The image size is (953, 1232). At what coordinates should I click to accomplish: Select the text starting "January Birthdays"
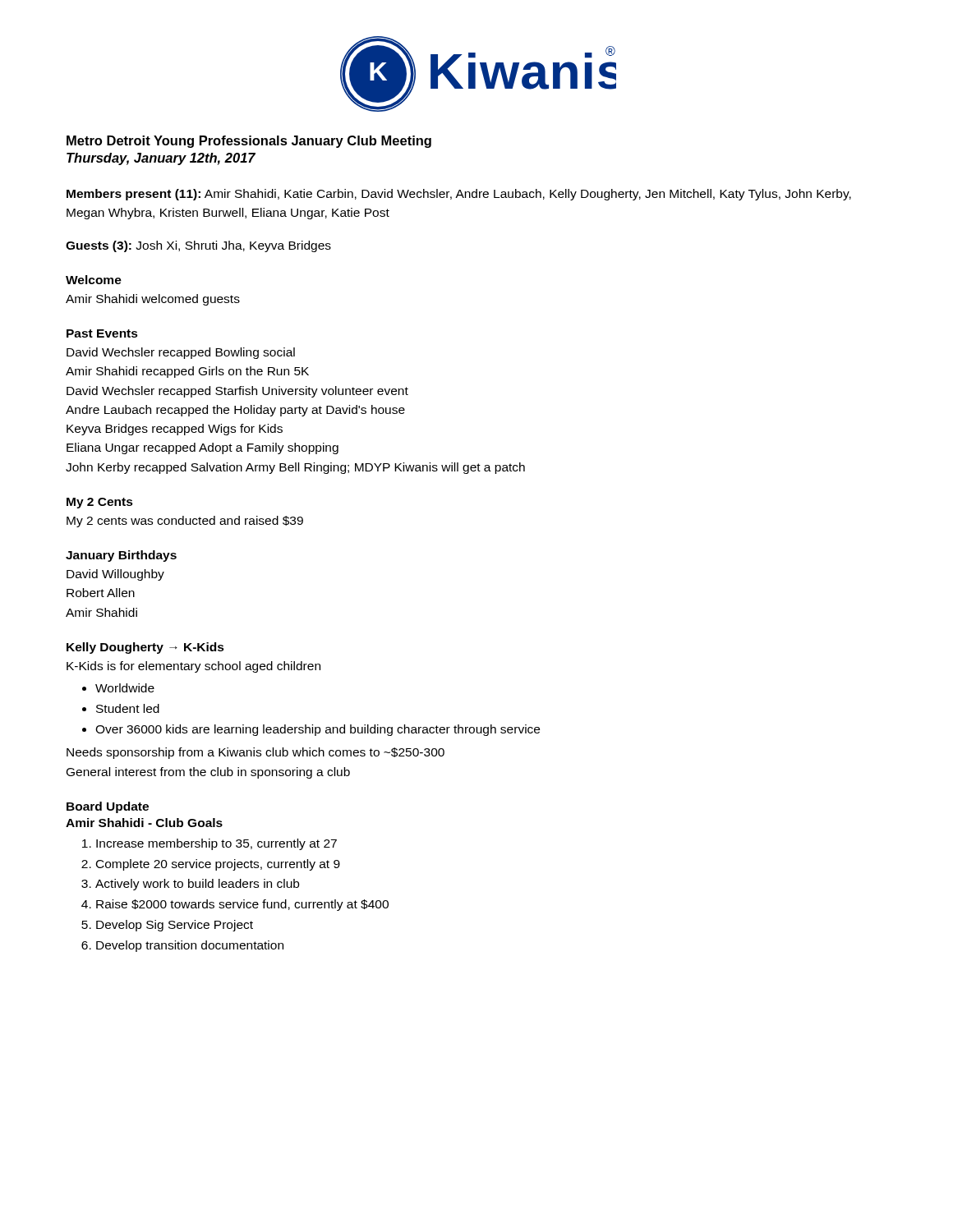pos(121,555)
